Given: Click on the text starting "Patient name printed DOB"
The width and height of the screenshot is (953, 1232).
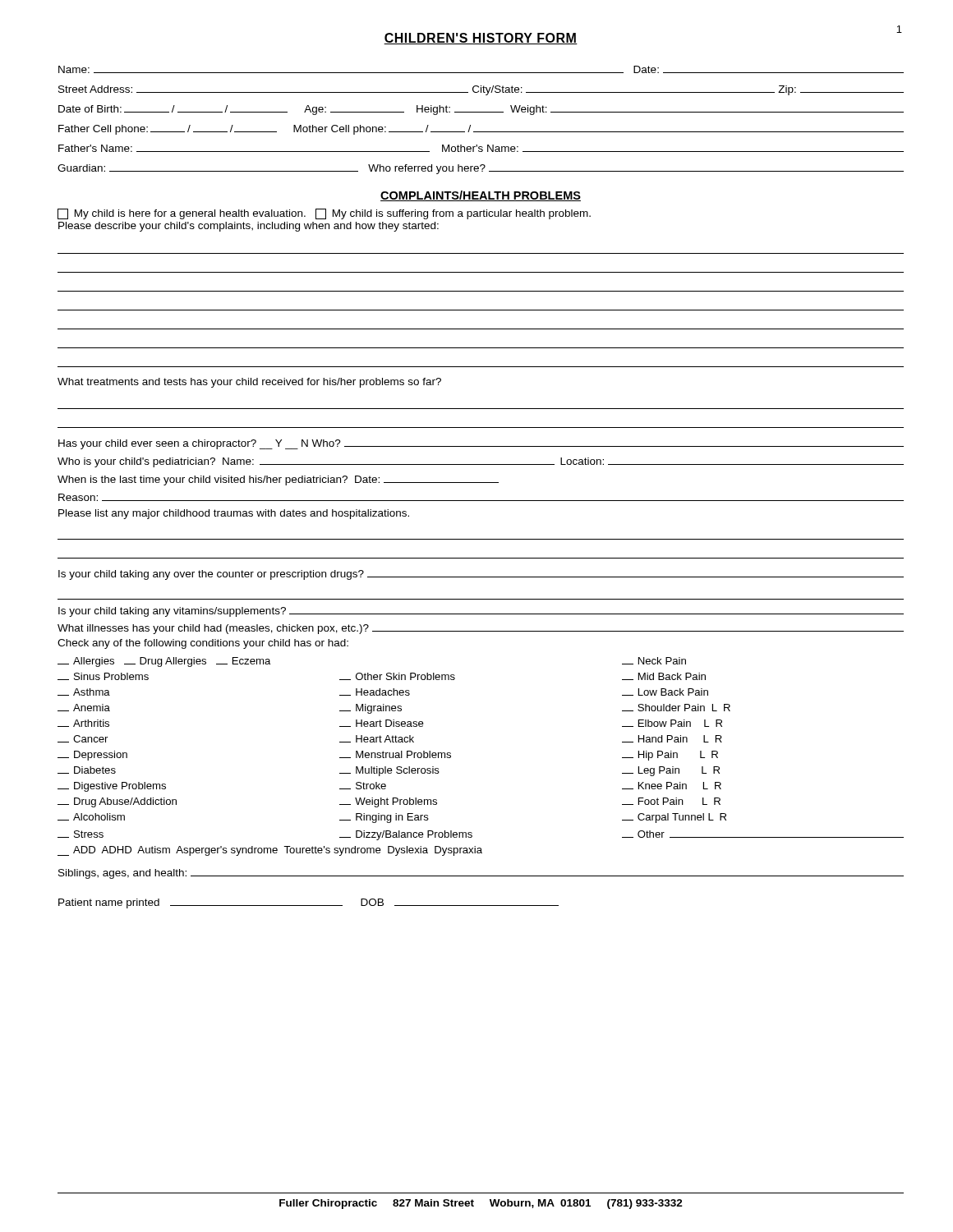Looking at the screenshot, I should [308, 901].
